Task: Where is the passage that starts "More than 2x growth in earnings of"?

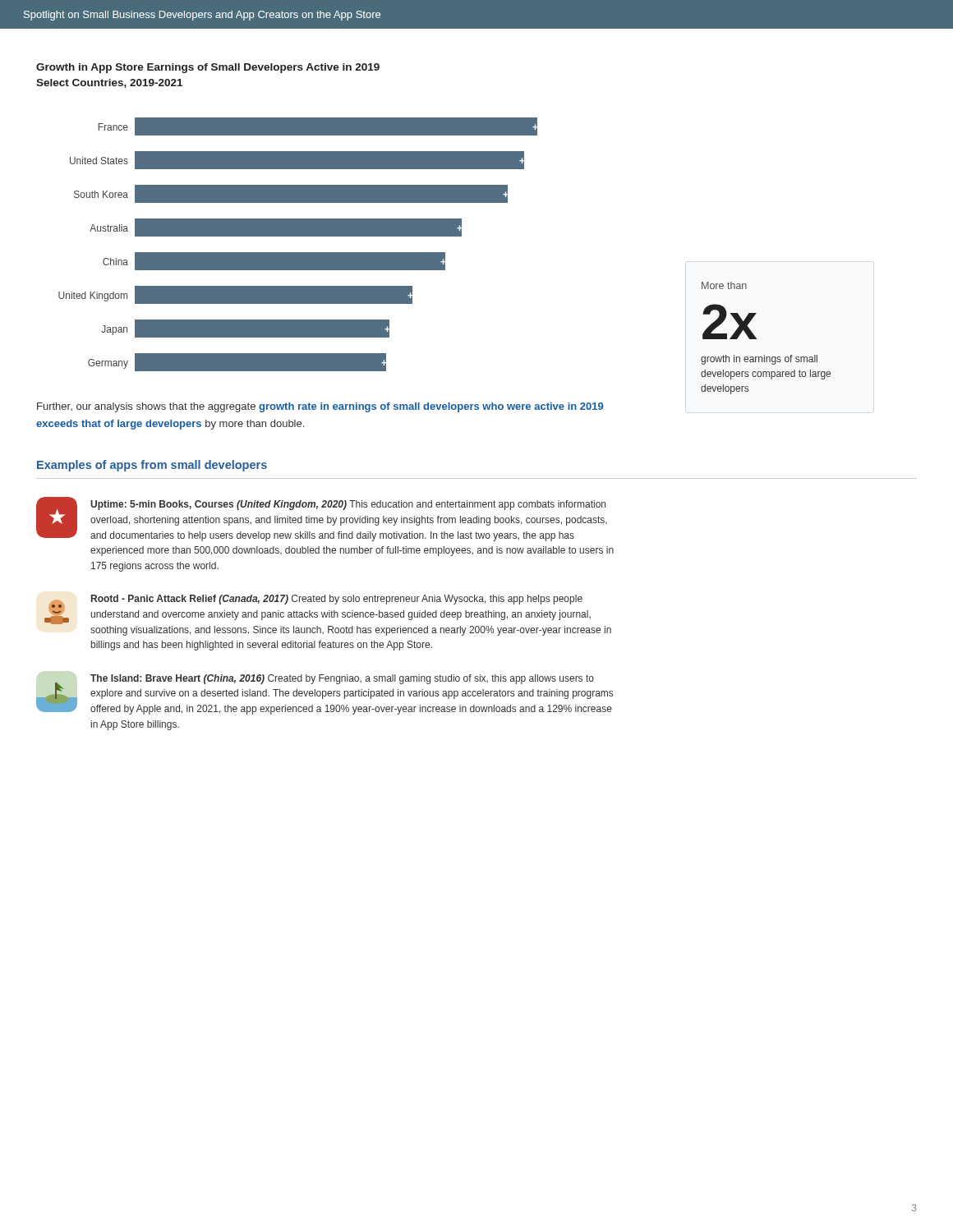Action: point(724,285)
